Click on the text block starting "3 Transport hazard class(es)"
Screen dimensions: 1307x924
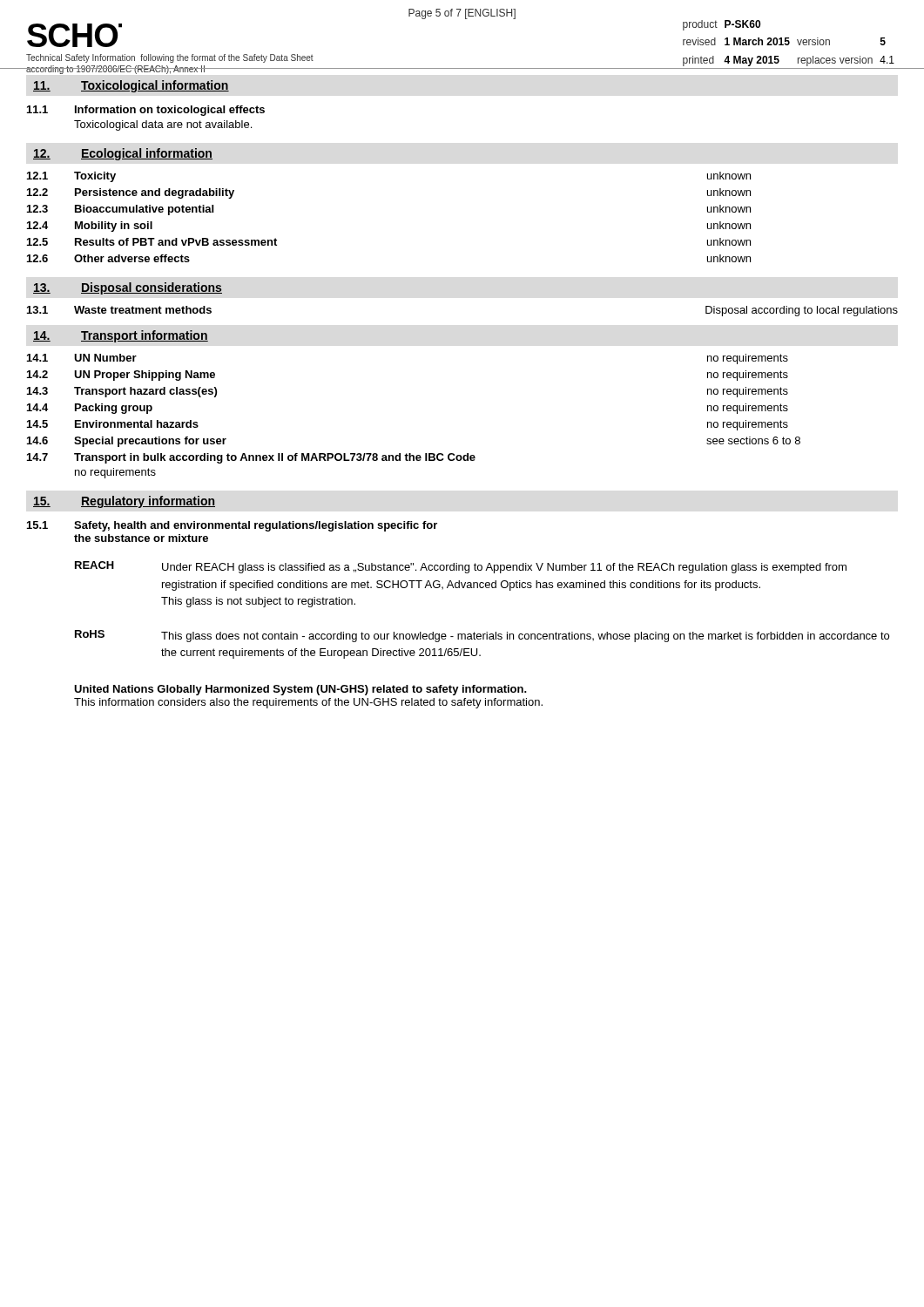(x=37, y=392)
